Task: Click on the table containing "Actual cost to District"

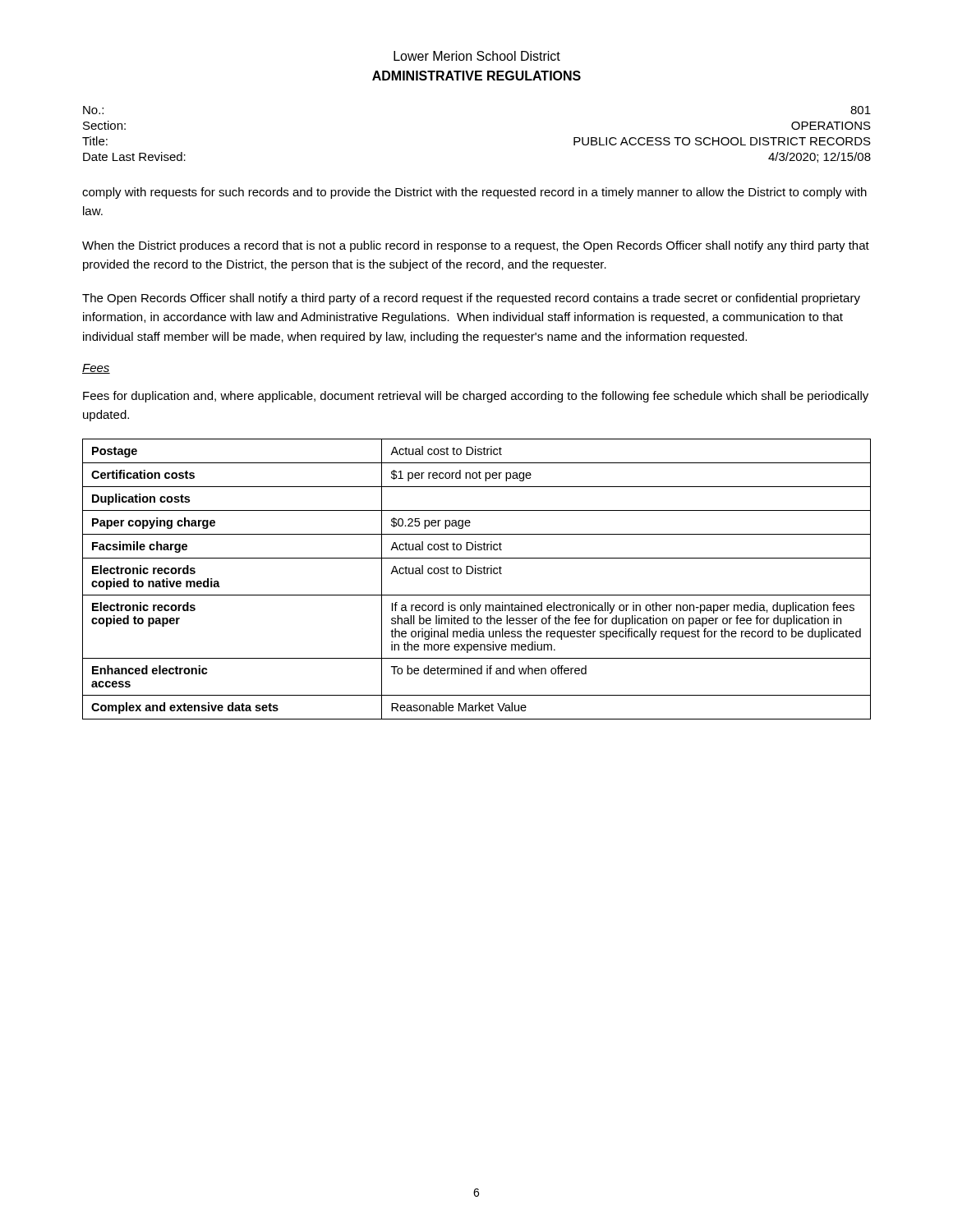Action: (476, 579)
